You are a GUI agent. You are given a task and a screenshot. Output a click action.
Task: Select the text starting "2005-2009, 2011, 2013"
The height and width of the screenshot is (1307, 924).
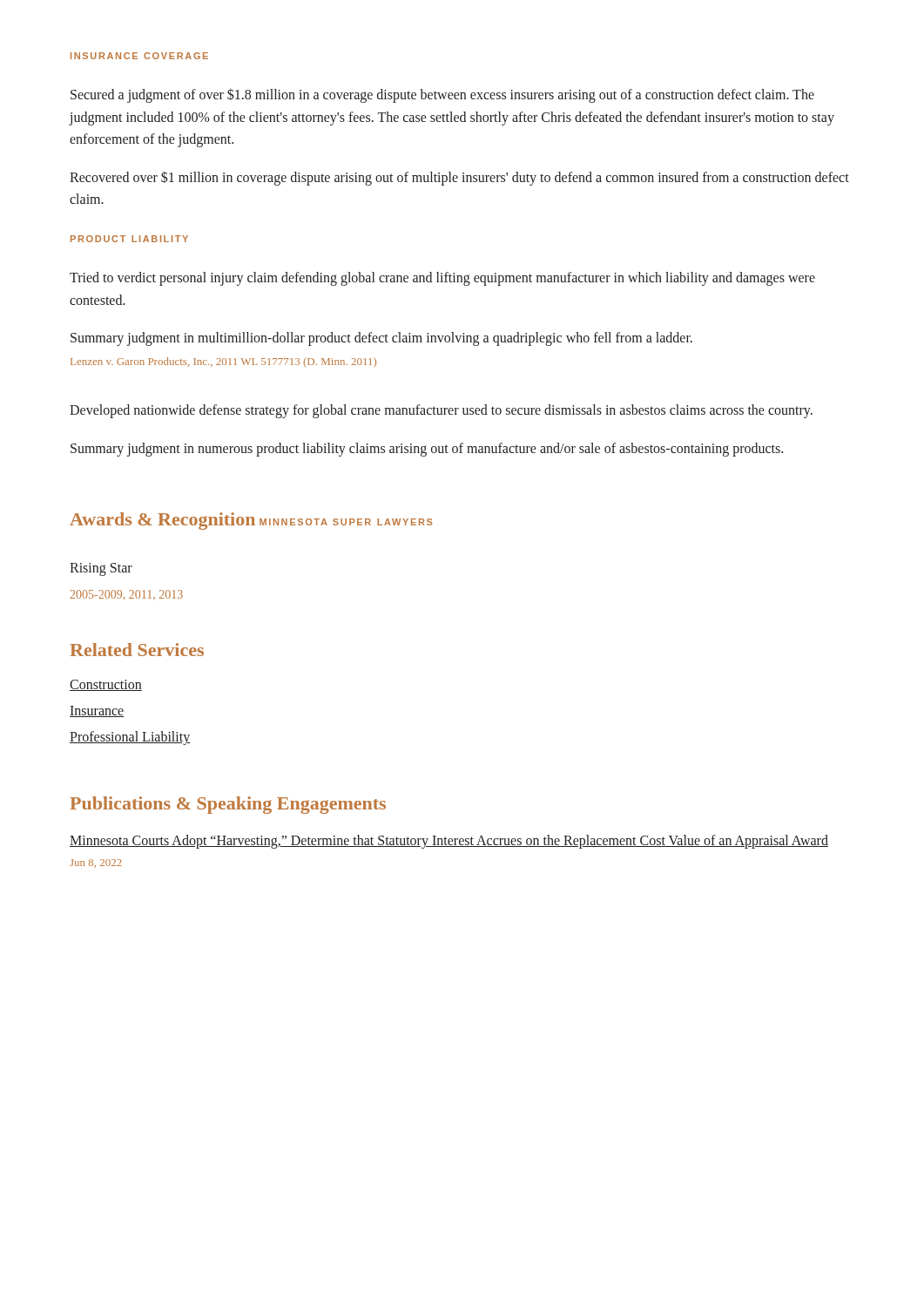click(126, 595)
